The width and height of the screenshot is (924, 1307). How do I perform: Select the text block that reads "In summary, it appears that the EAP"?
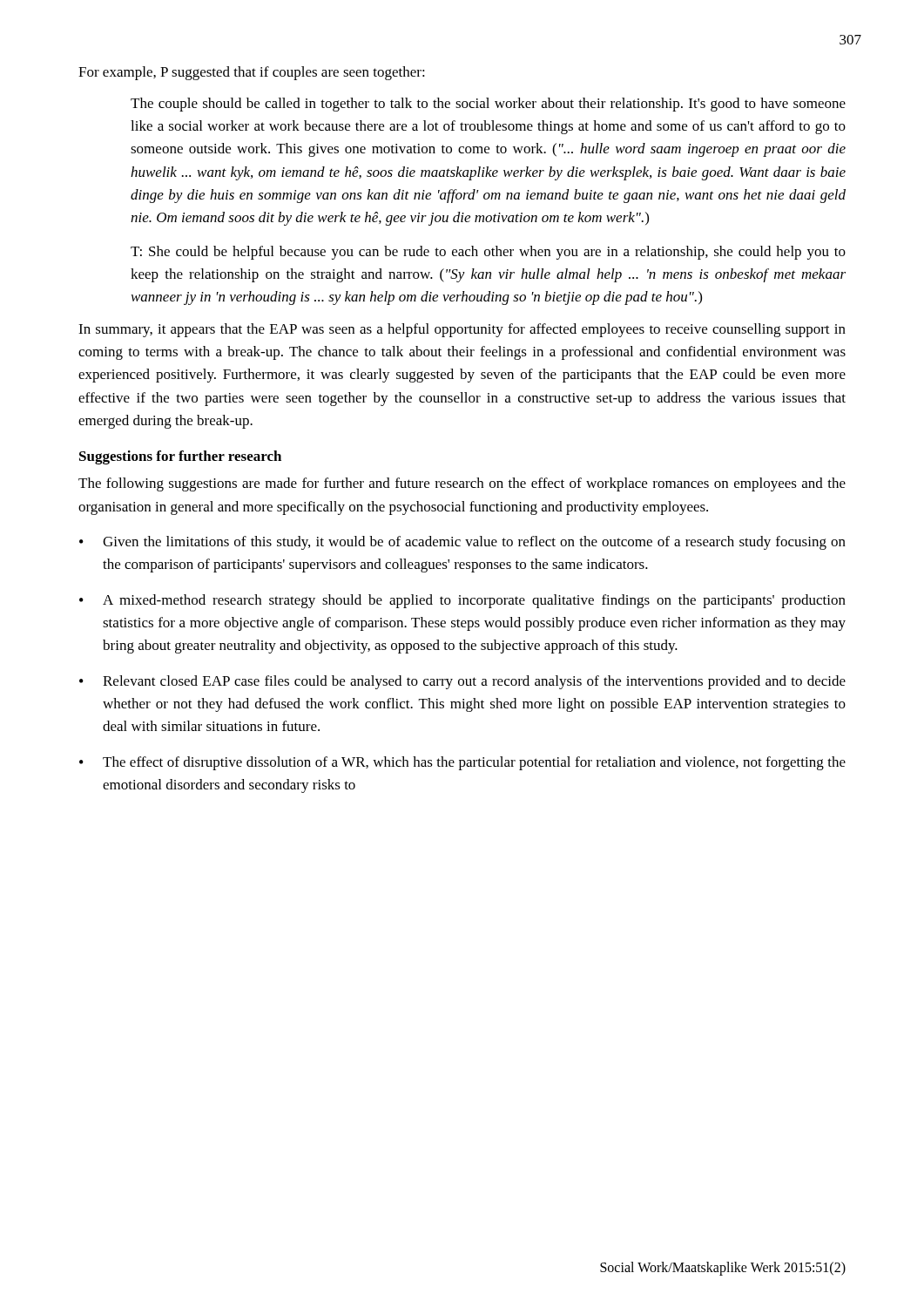pos(462,375)
